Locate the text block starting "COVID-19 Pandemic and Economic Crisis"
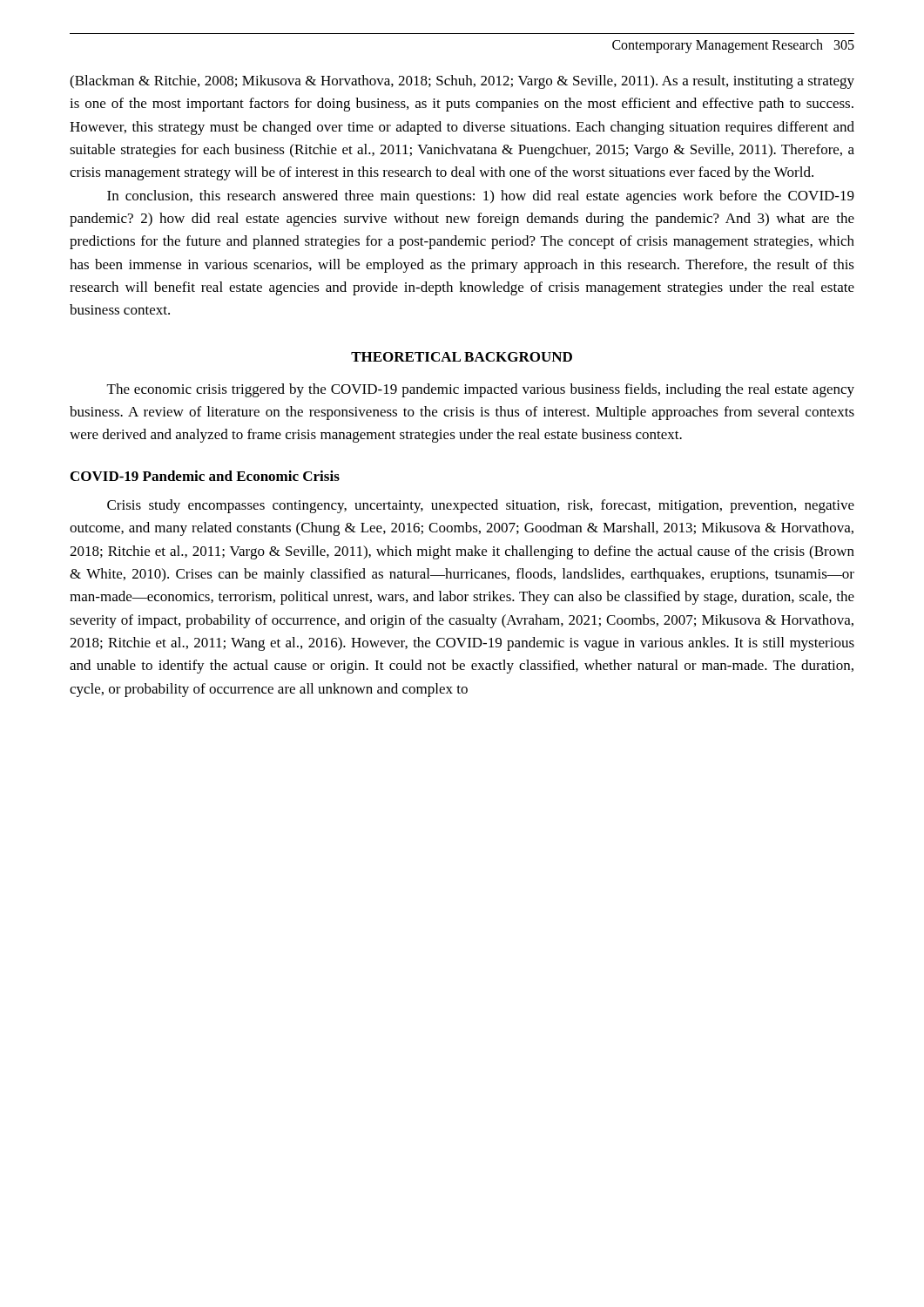Screen dimensions: 1307x924 [205, 476]
